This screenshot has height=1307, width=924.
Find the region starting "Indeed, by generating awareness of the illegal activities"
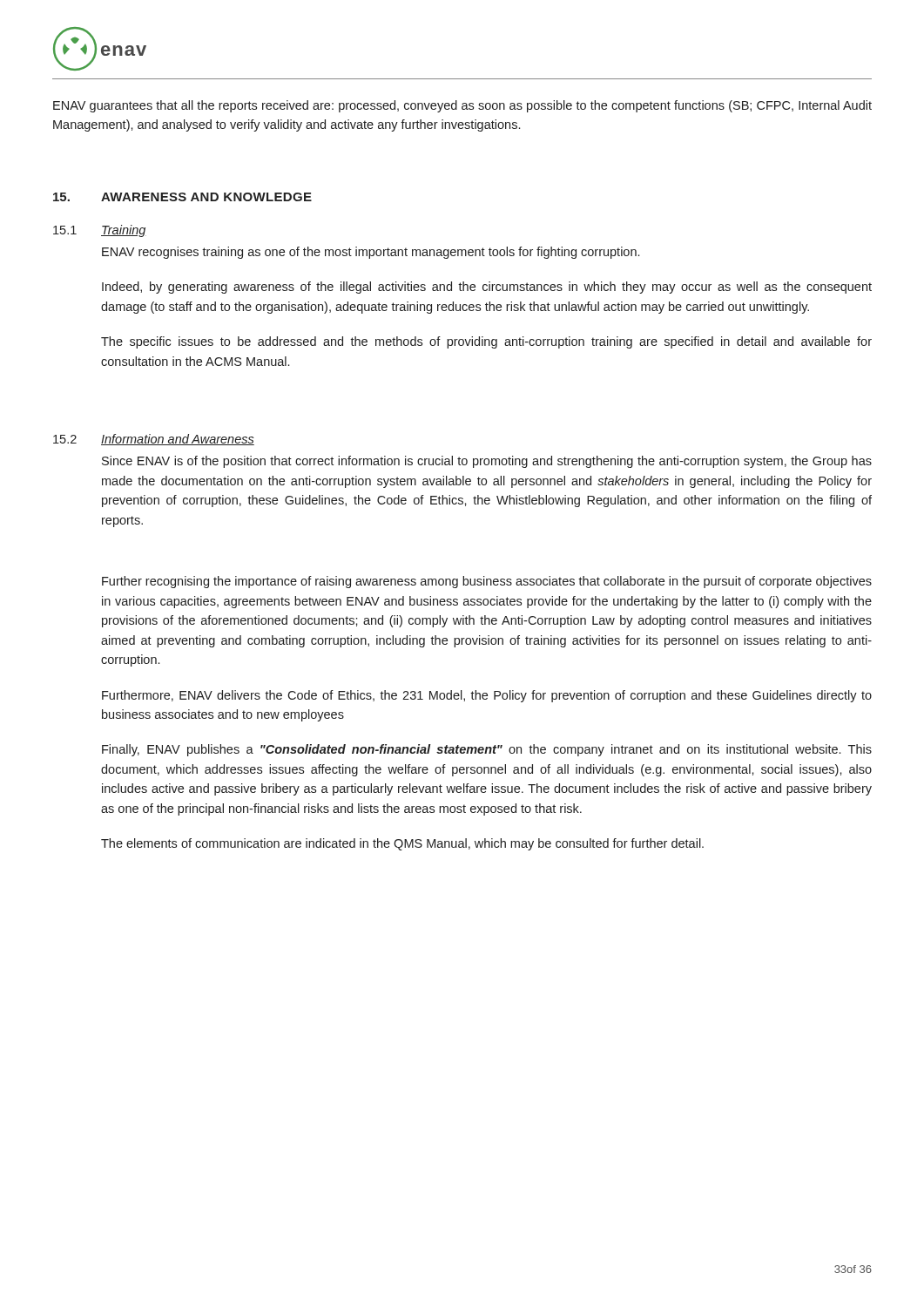486,297
